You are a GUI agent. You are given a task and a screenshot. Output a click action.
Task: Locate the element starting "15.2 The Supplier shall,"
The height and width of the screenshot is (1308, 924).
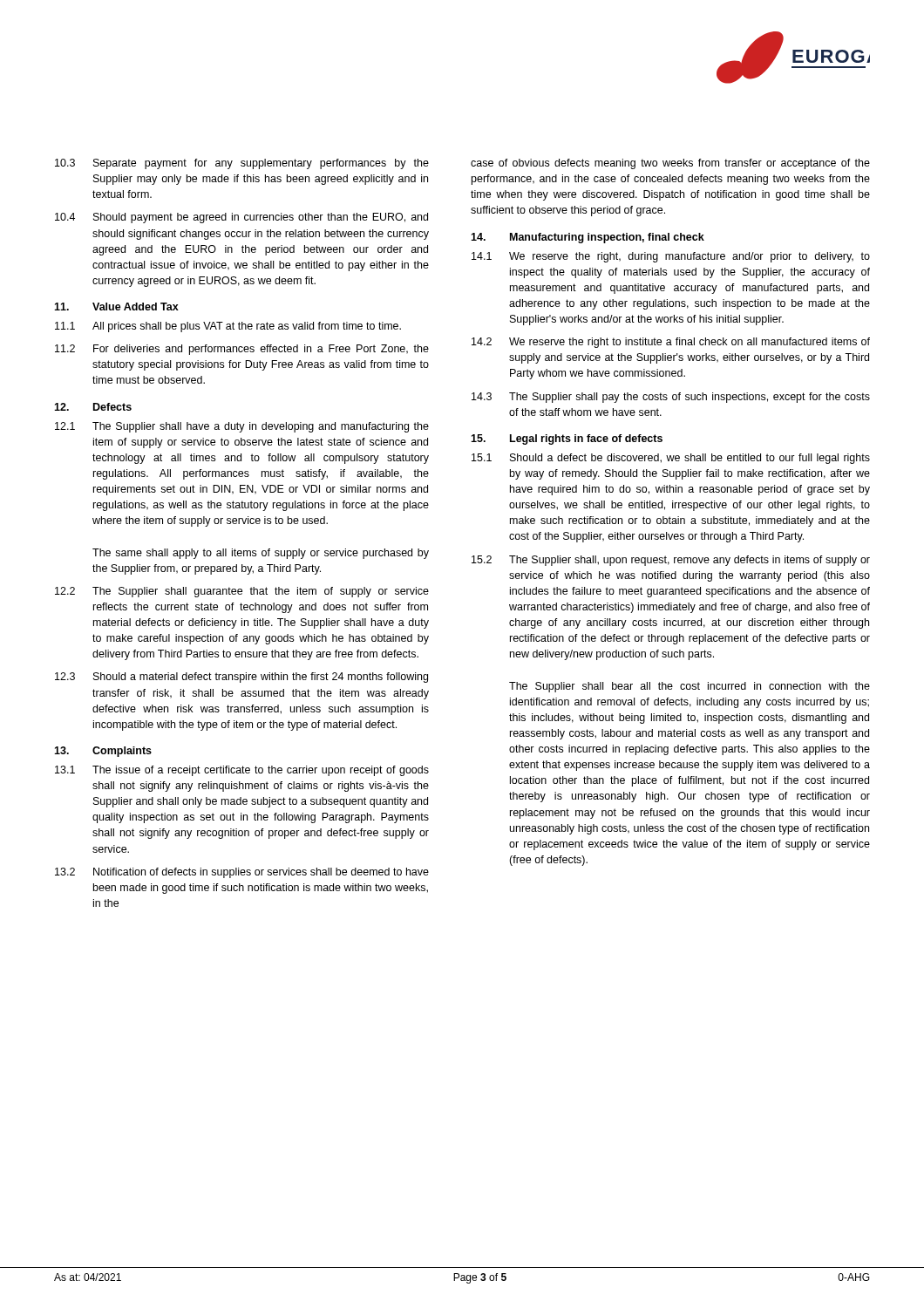pos(670,710)
